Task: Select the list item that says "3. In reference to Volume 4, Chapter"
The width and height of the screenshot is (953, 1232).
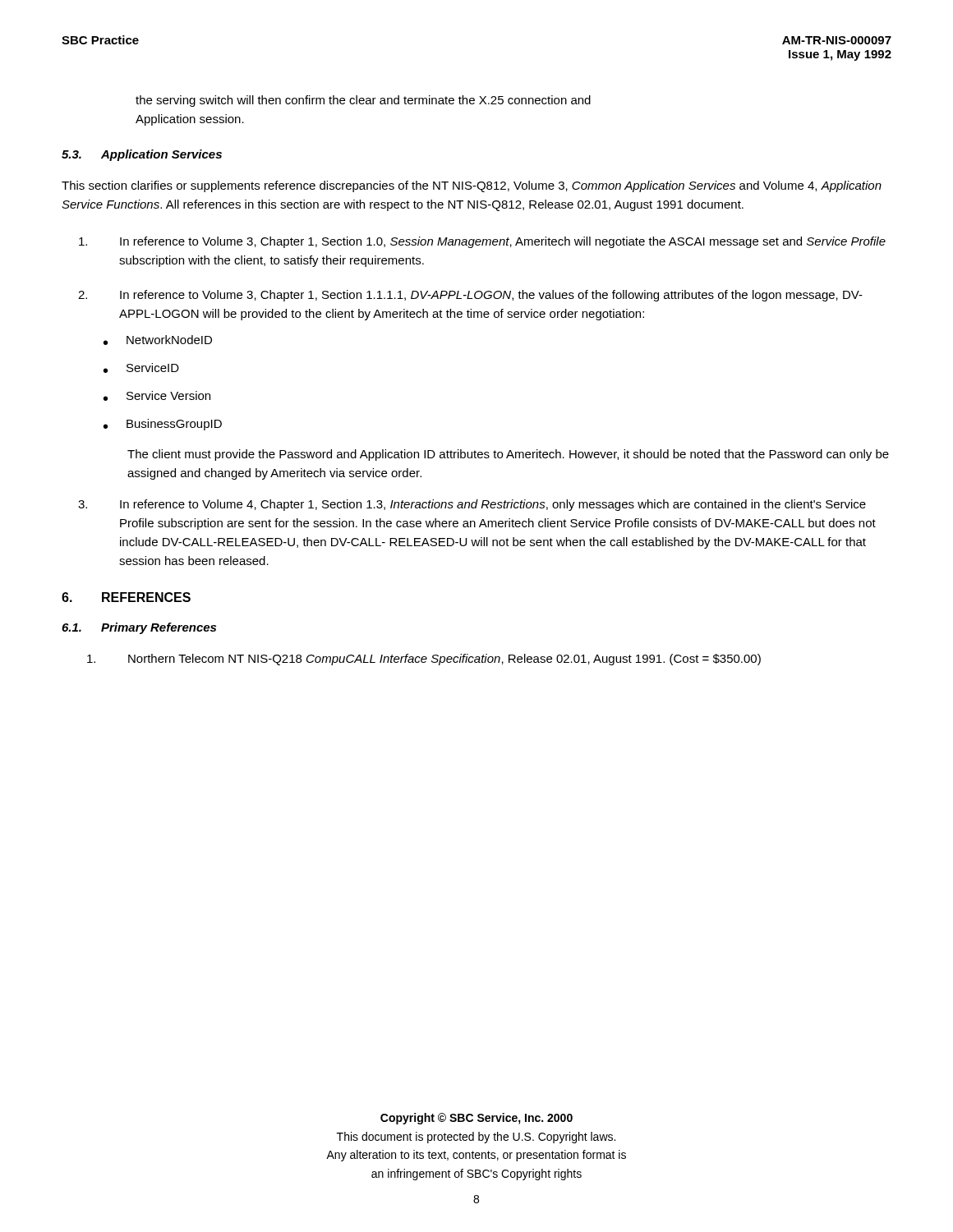Action: click(x=476, y=532)
